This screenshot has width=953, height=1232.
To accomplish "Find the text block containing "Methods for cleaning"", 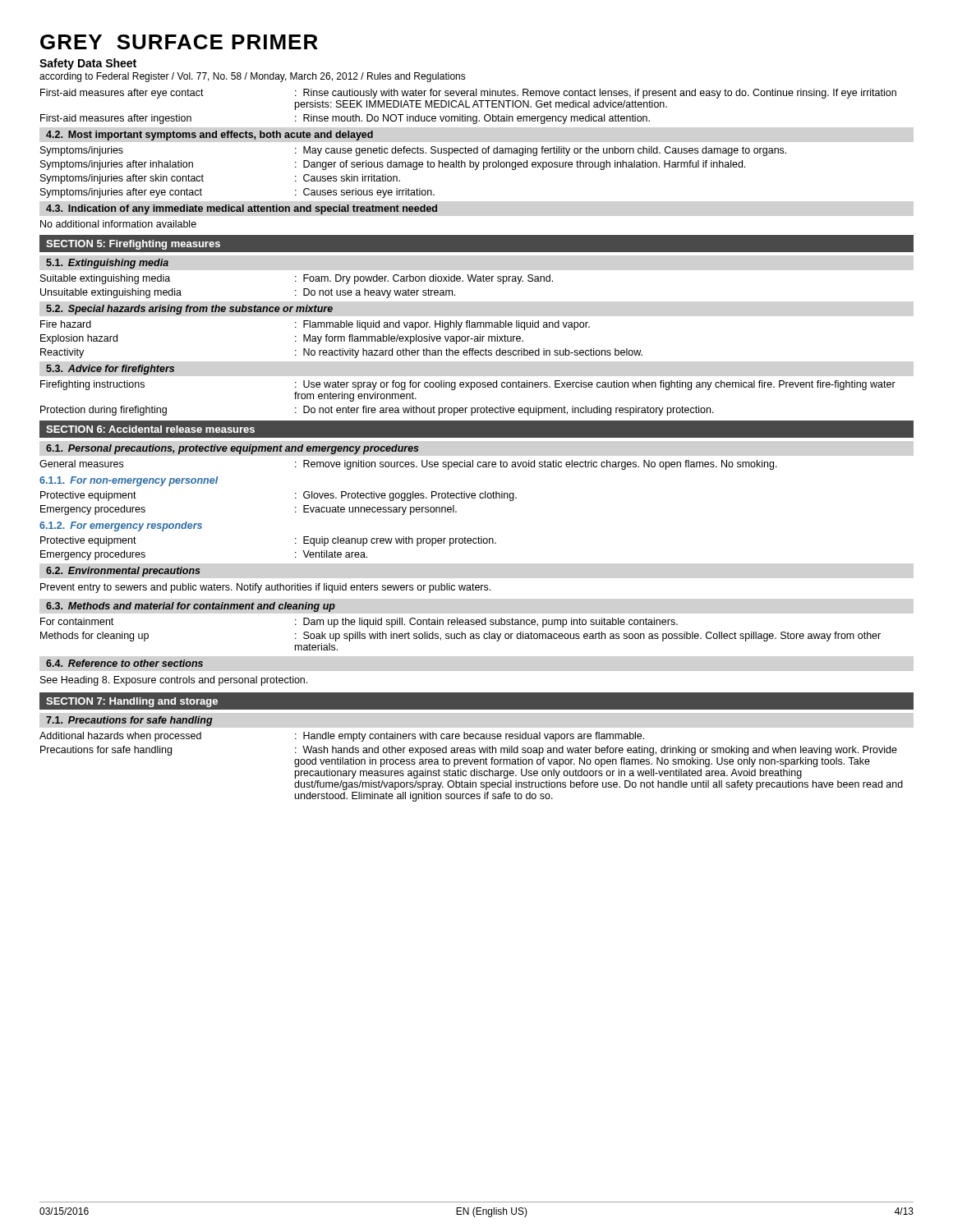I will 476,641.
